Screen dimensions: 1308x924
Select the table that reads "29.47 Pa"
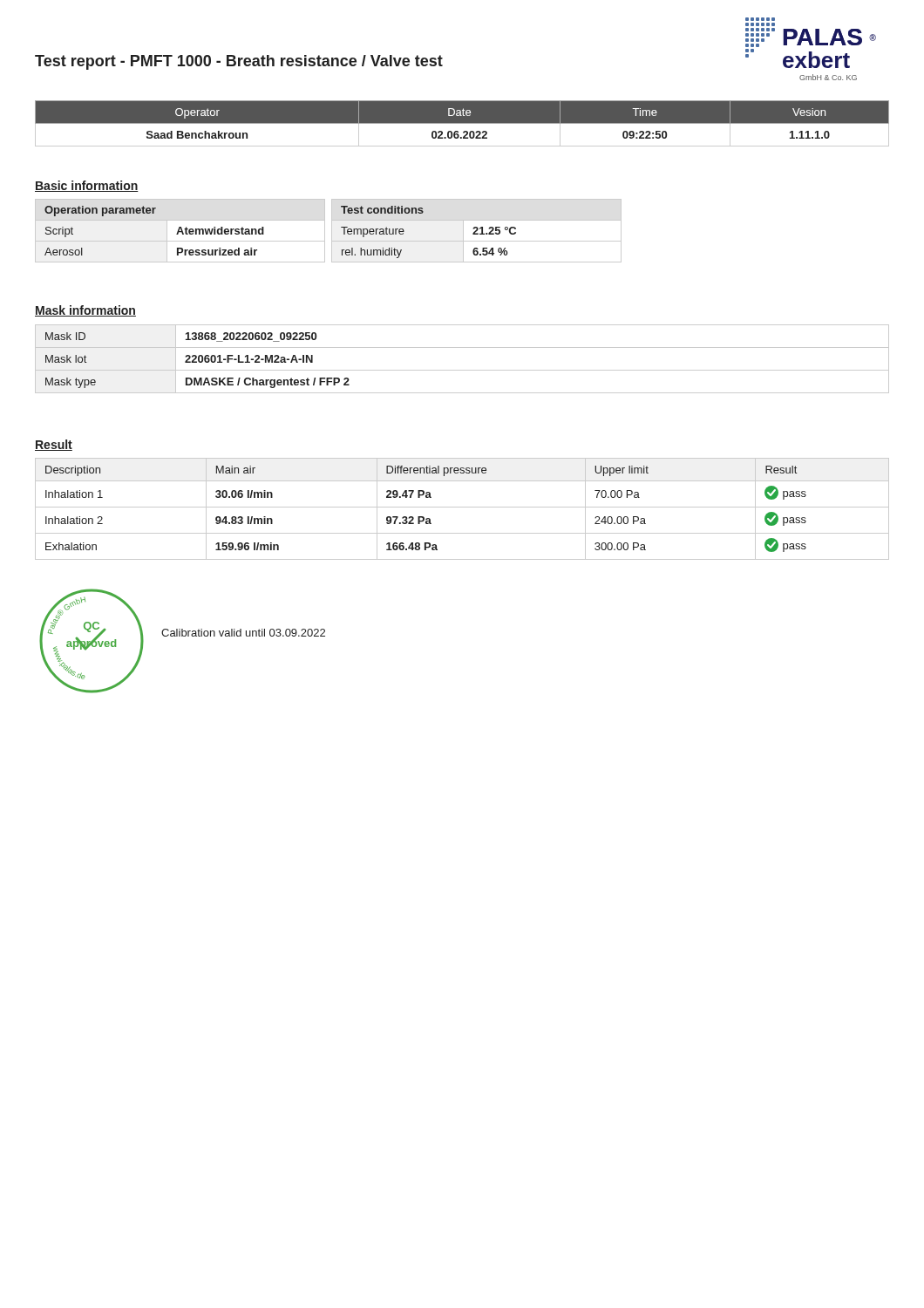[x=462, y=509]
